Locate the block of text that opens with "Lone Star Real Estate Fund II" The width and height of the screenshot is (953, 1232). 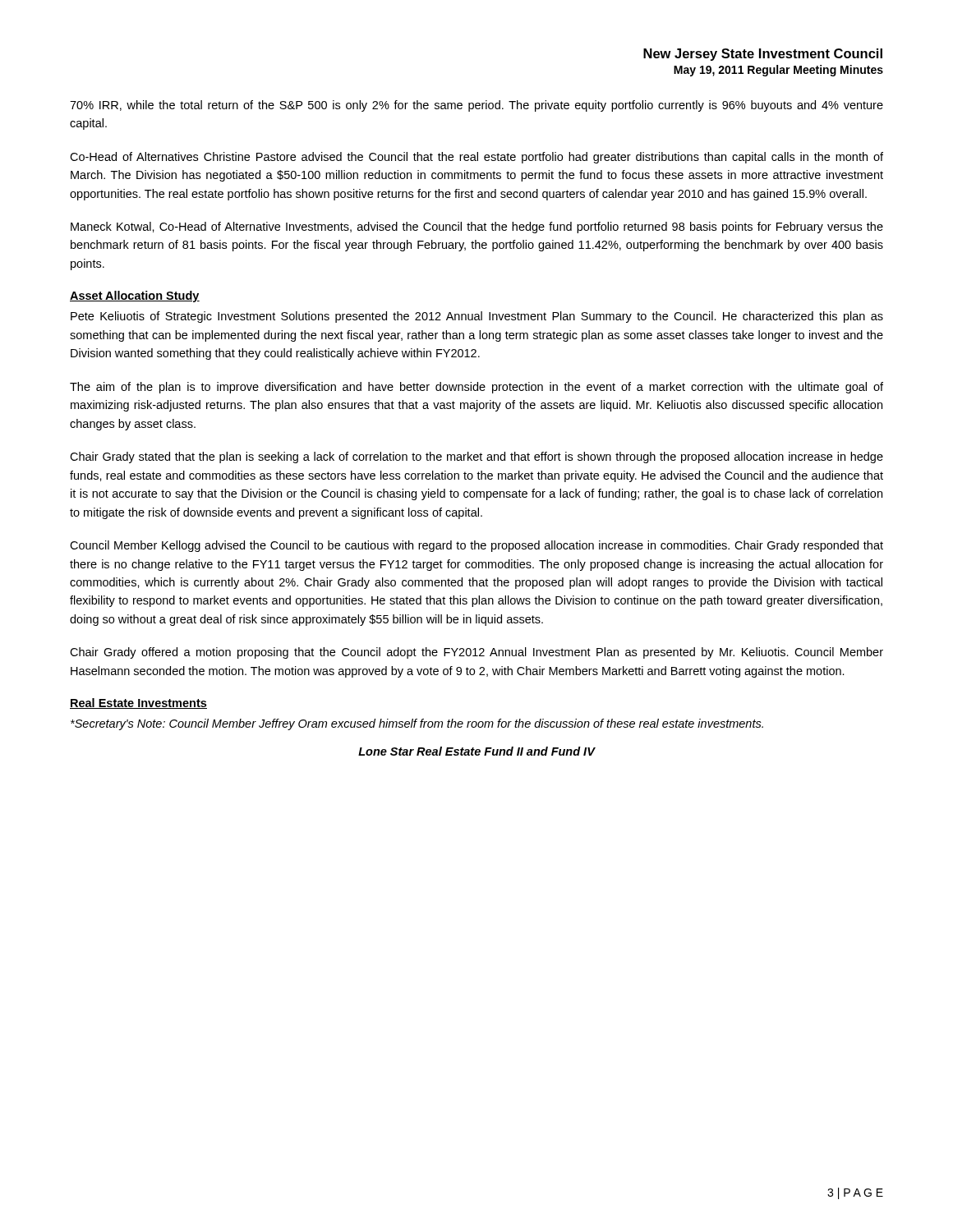pos(476,751)
